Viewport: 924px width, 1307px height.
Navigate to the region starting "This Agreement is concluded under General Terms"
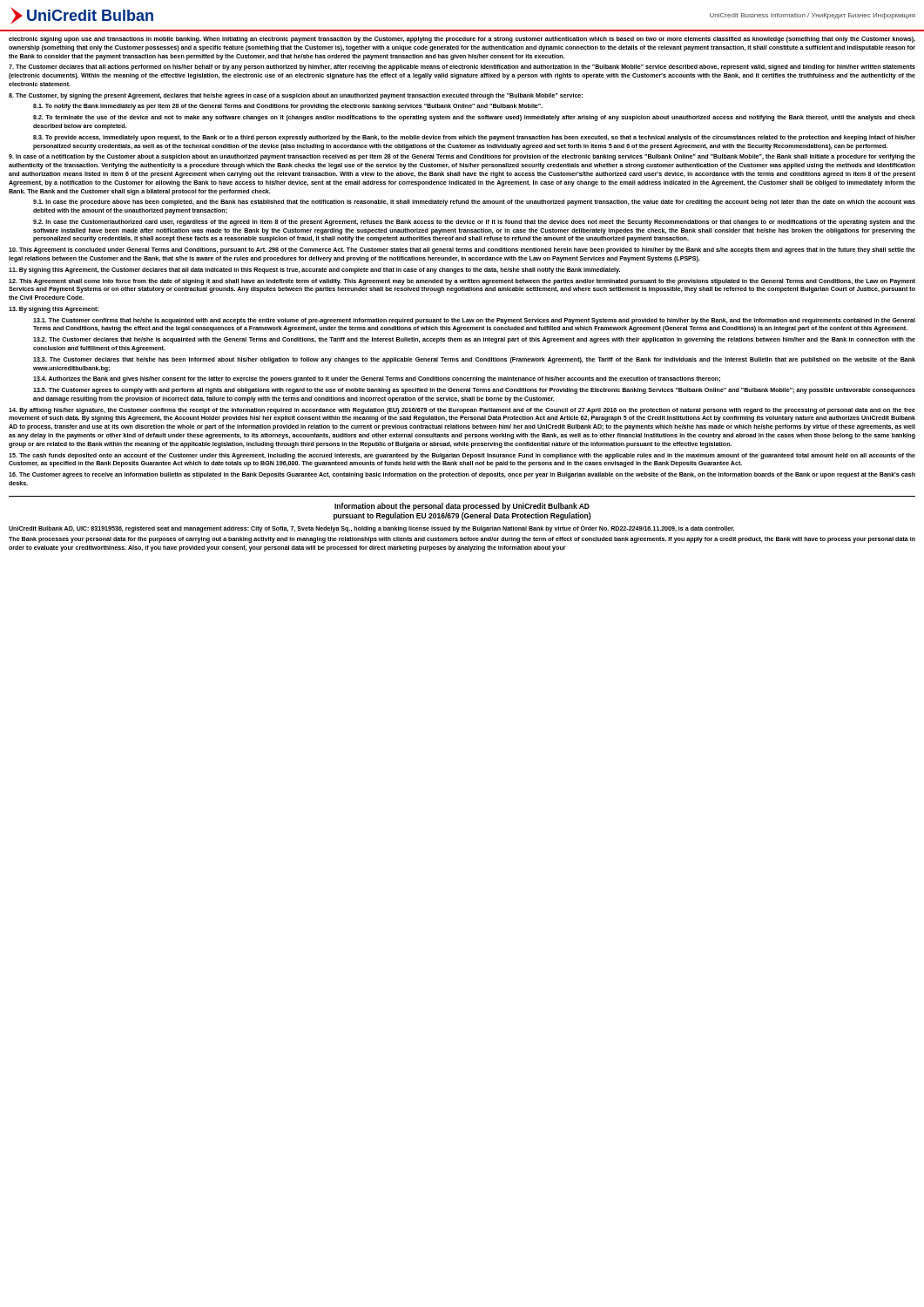click(x=462, y=255)
